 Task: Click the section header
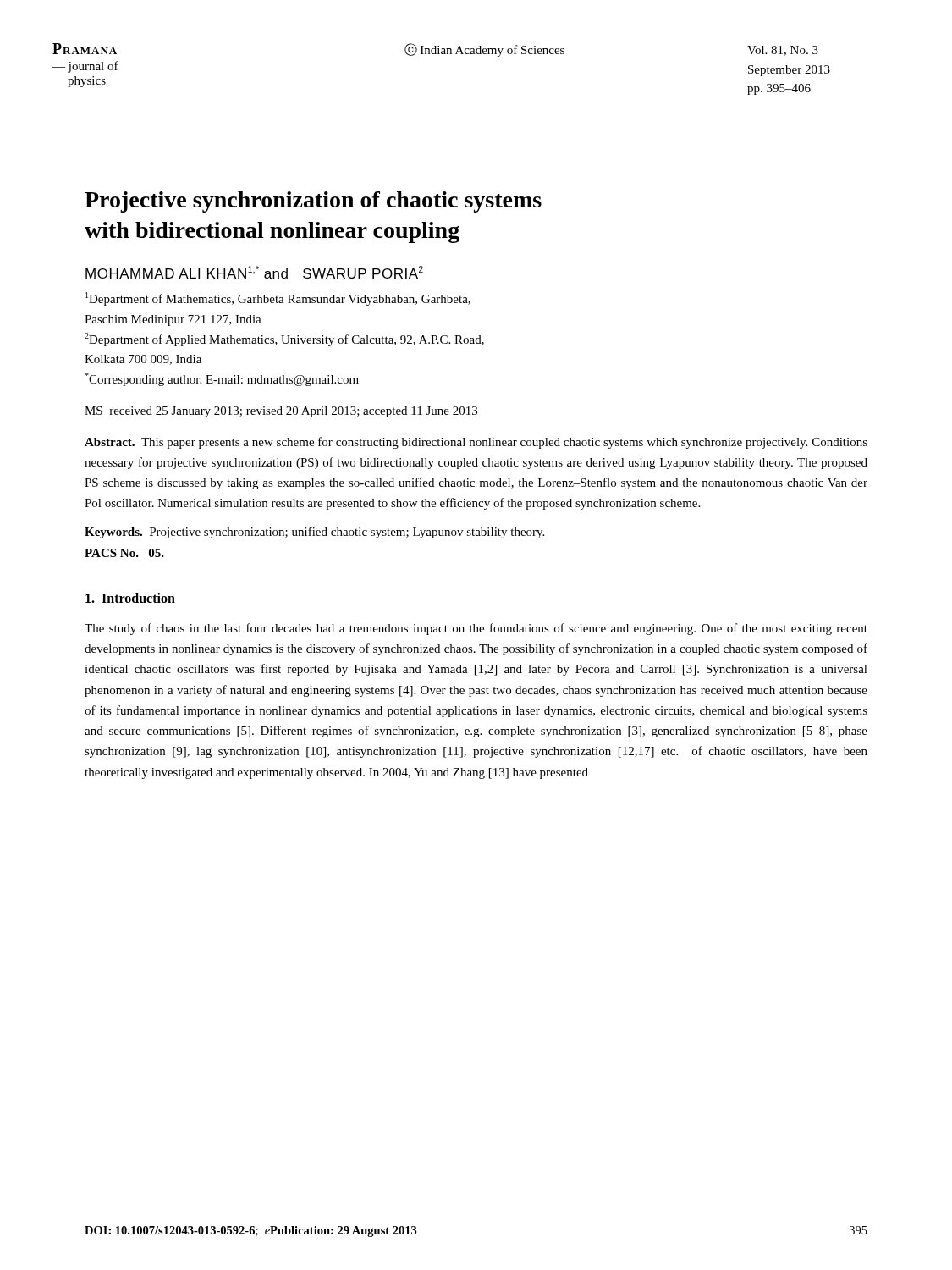pyautogui.click(x=130, y=598)
